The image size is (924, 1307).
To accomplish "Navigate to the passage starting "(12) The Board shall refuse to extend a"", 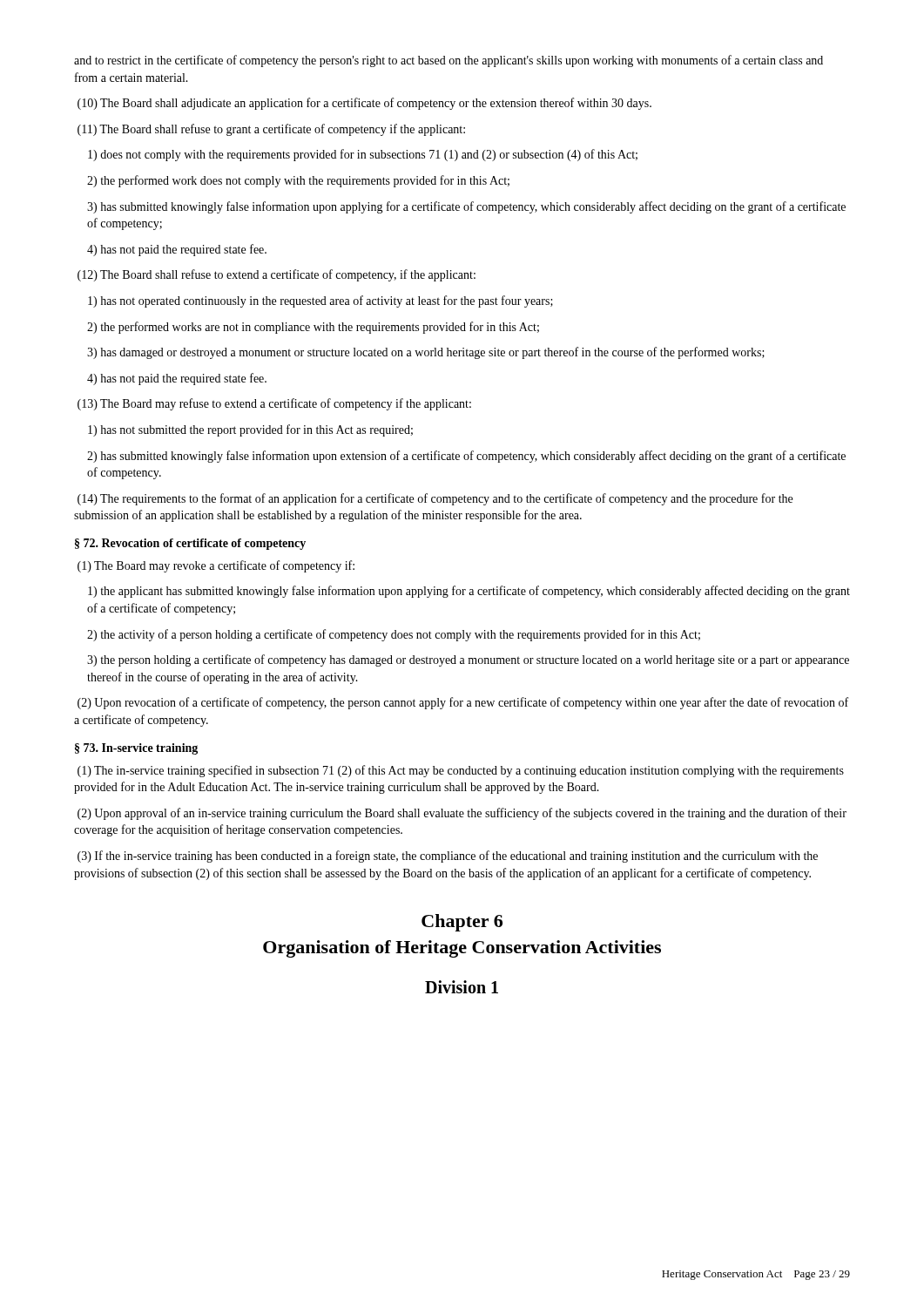I will 275,275.
